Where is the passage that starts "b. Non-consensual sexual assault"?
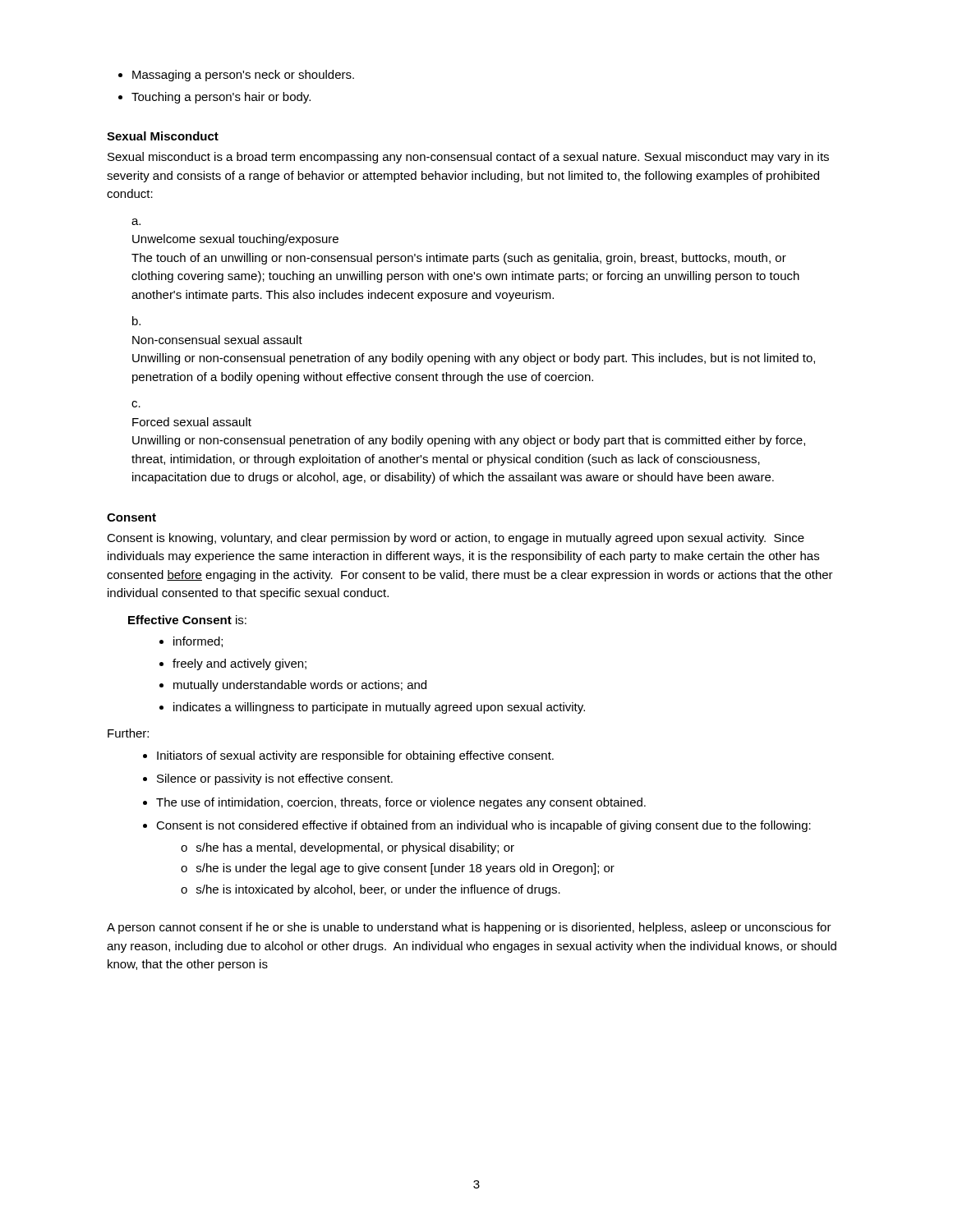Viewport: 953px width, 1232px height. [477, 349]
